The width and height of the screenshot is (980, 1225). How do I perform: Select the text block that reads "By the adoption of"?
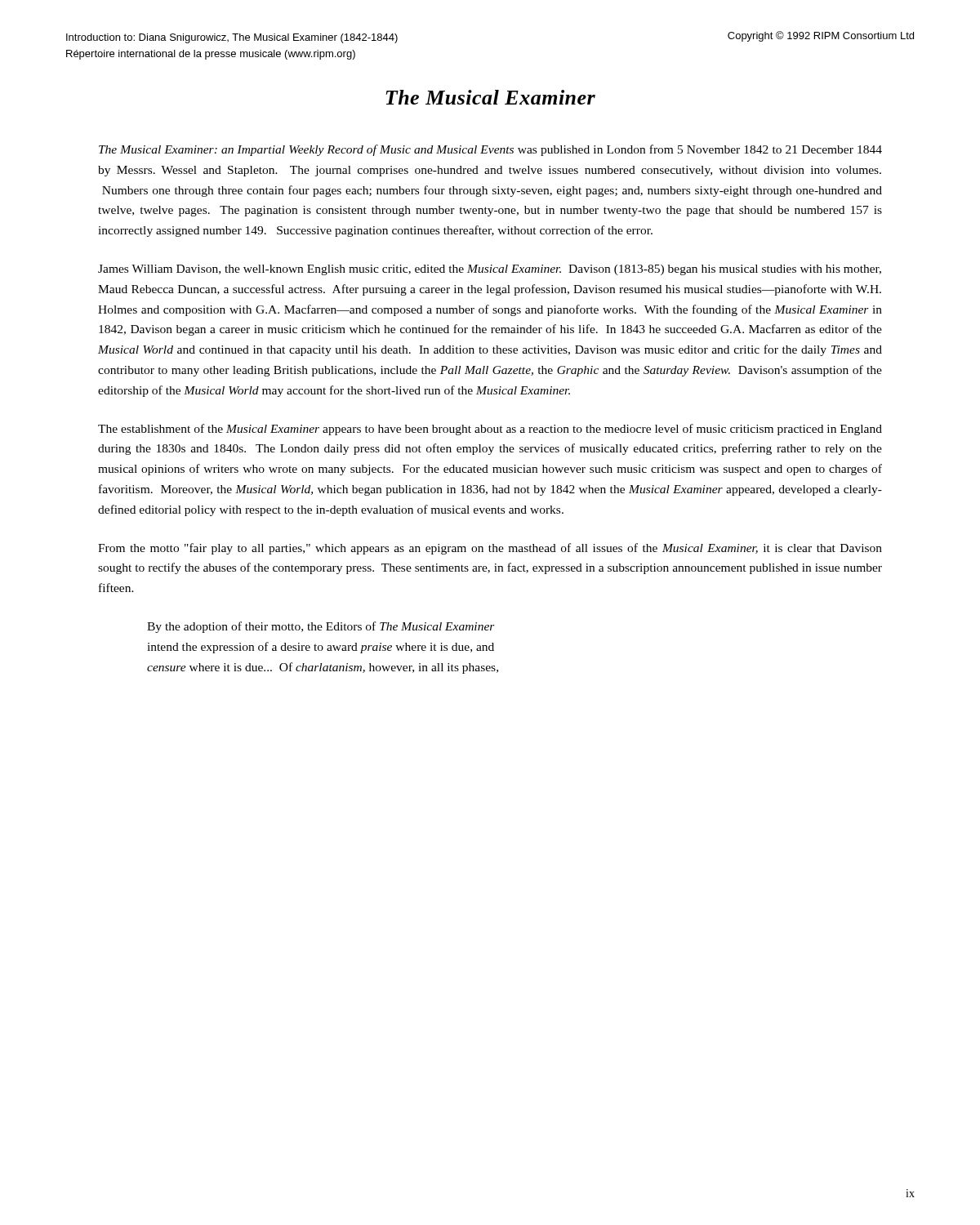coord(323,646)
